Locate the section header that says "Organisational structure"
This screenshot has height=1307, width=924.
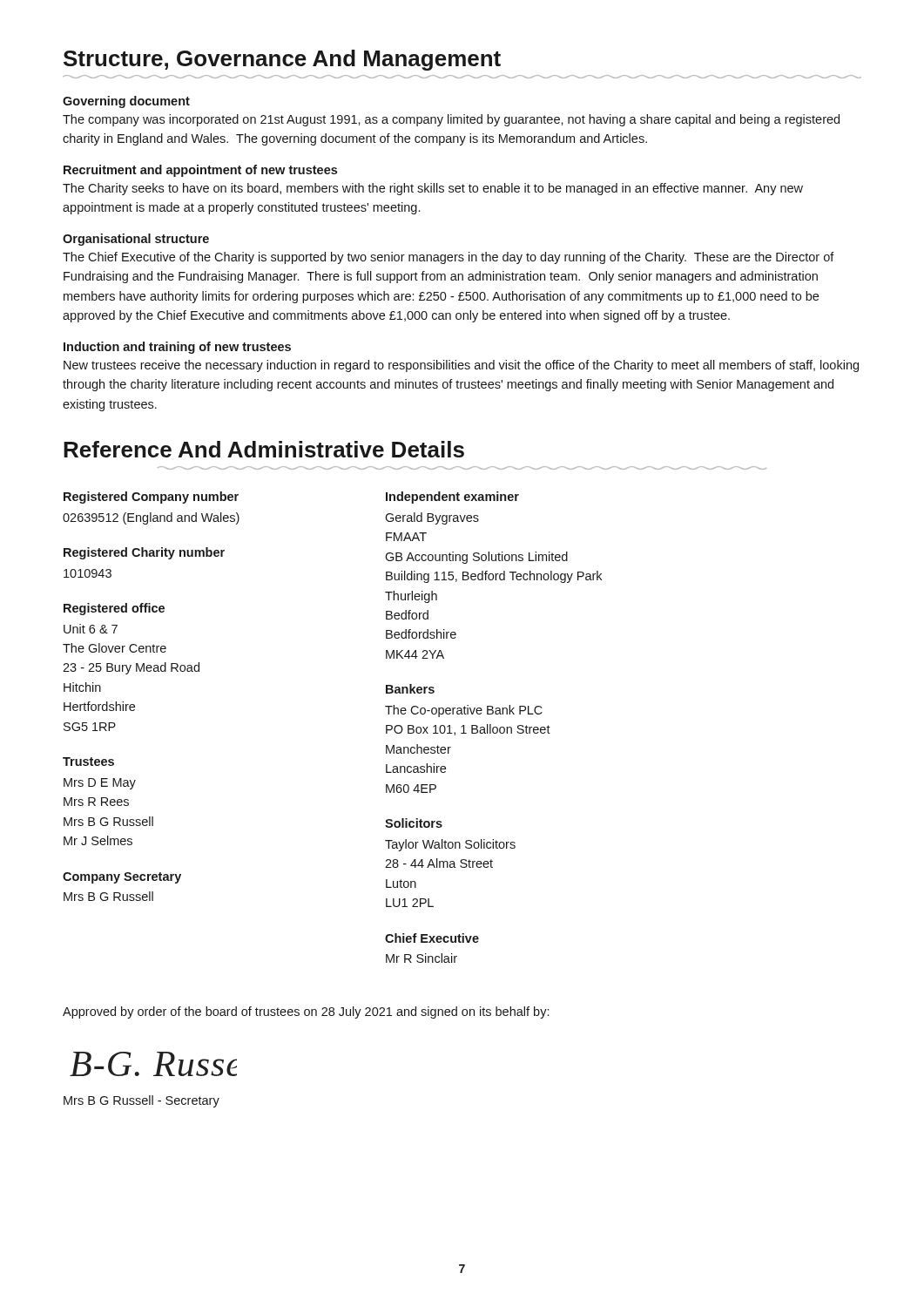pos(136,240)
